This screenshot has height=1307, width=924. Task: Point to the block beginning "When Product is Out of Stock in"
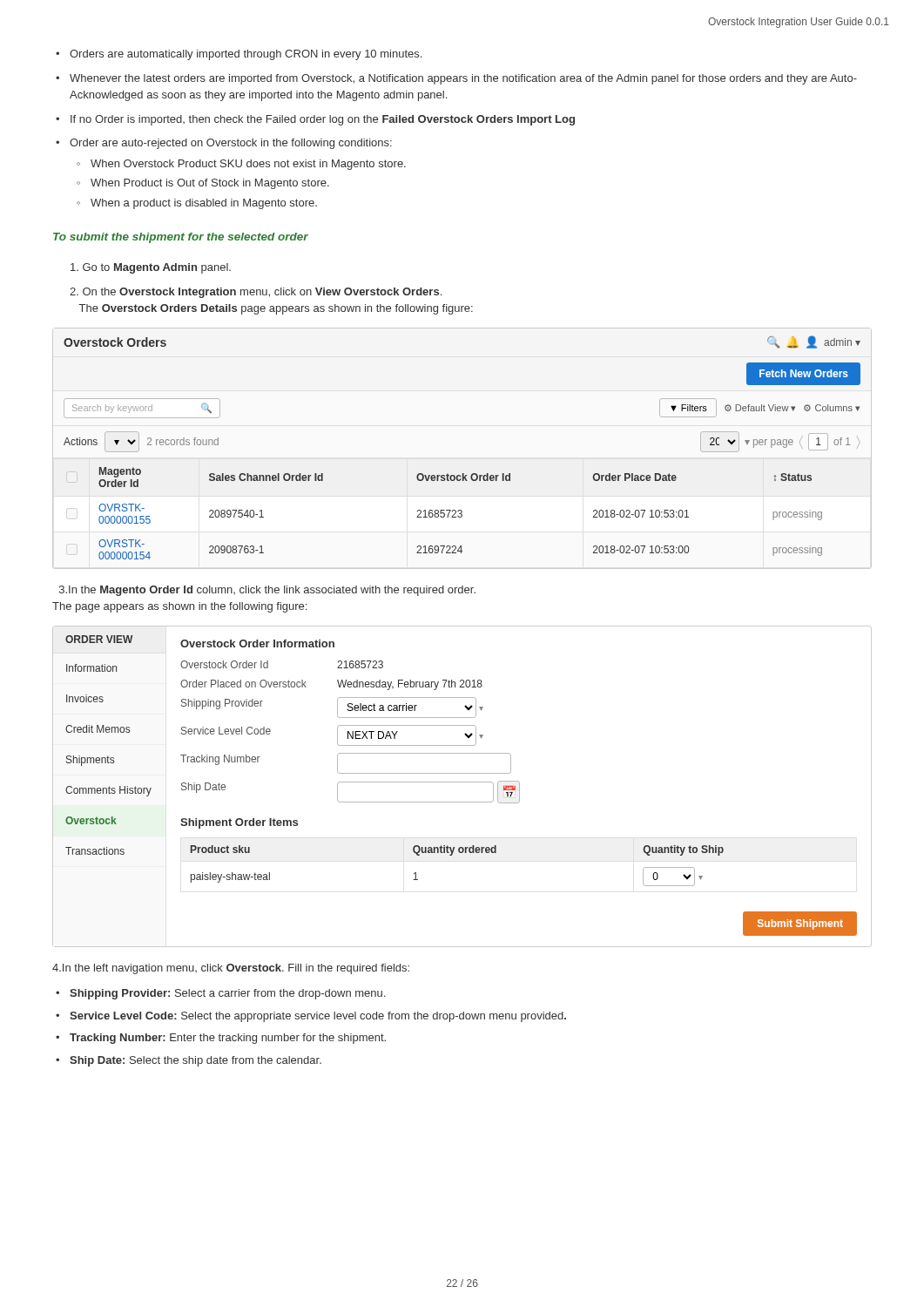(x=210, y=183)
